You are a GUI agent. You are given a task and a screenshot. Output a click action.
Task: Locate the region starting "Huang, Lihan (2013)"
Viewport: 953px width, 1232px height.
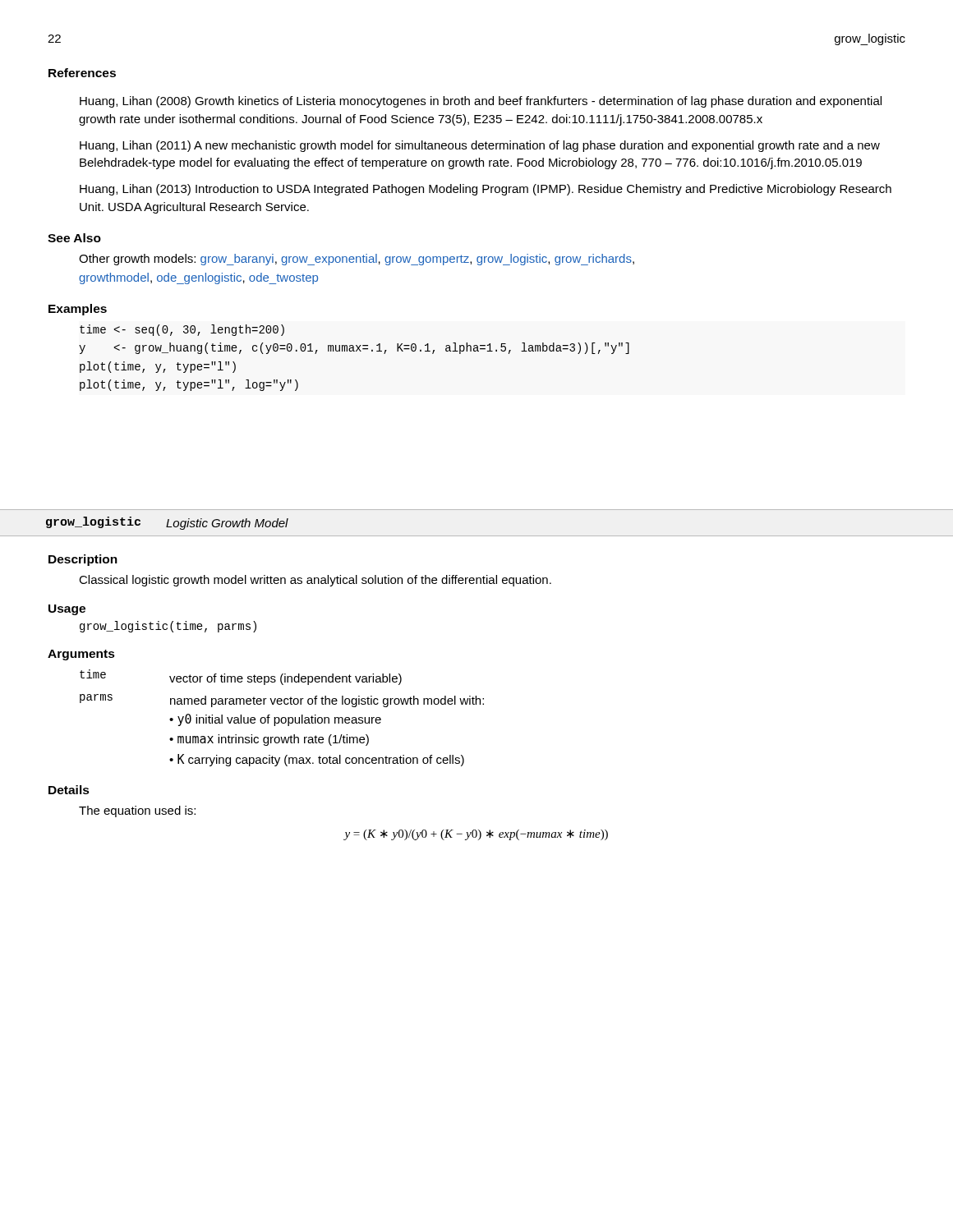point(485,197)
